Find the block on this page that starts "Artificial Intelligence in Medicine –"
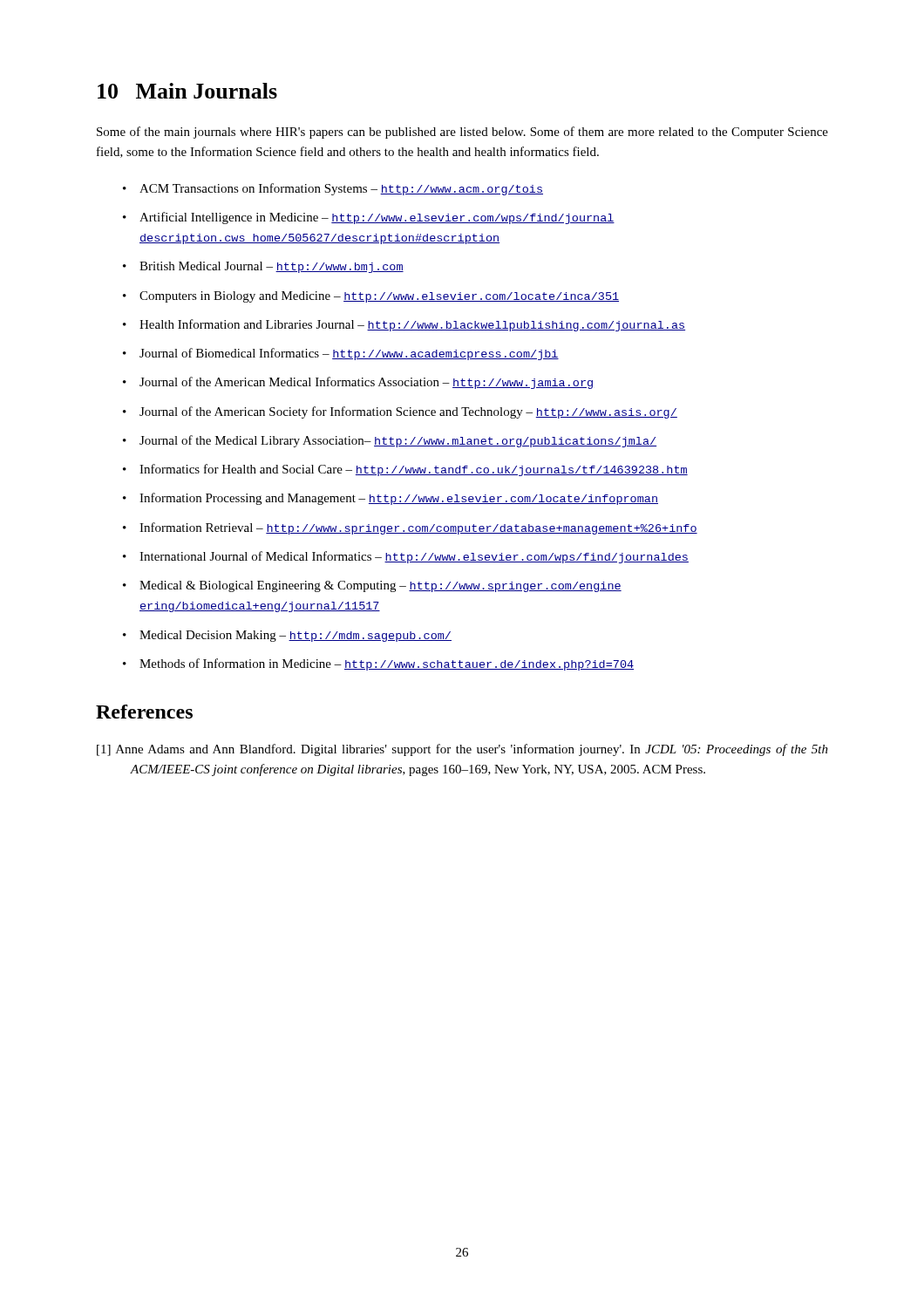 click(x=377, y=227)
